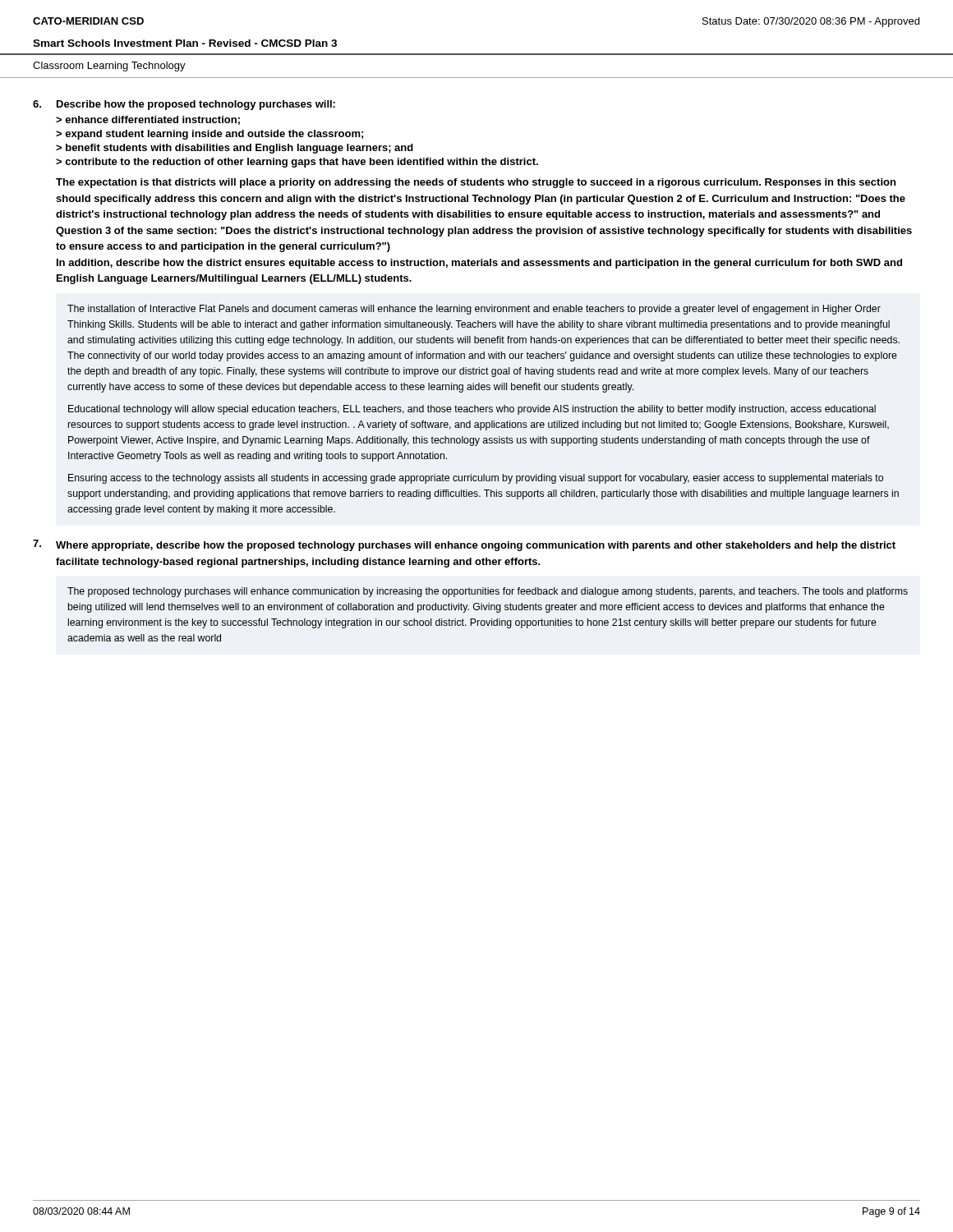Locate the text starting "> benefit students"

235,147
